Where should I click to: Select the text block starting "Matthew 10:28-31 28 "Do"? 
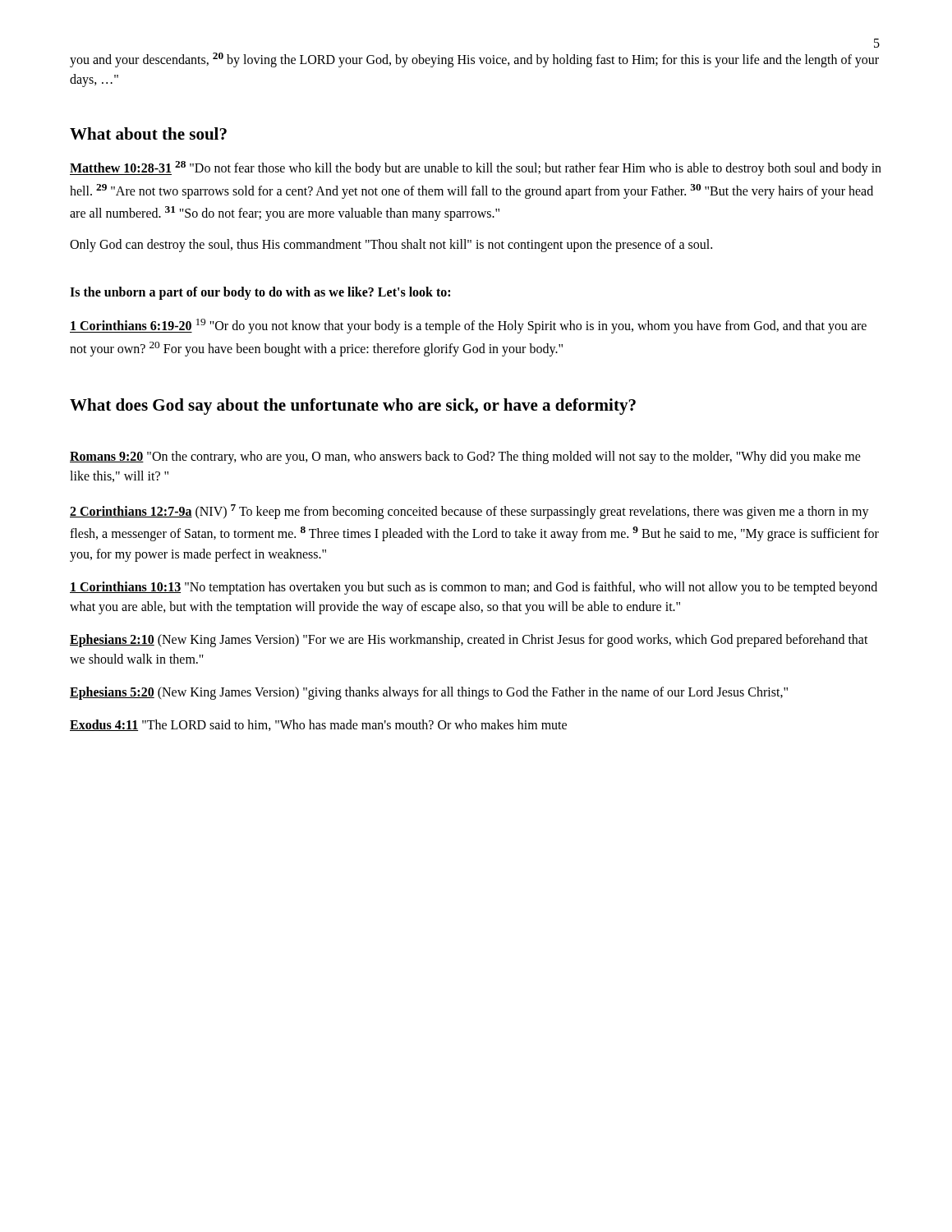(476, 190)
